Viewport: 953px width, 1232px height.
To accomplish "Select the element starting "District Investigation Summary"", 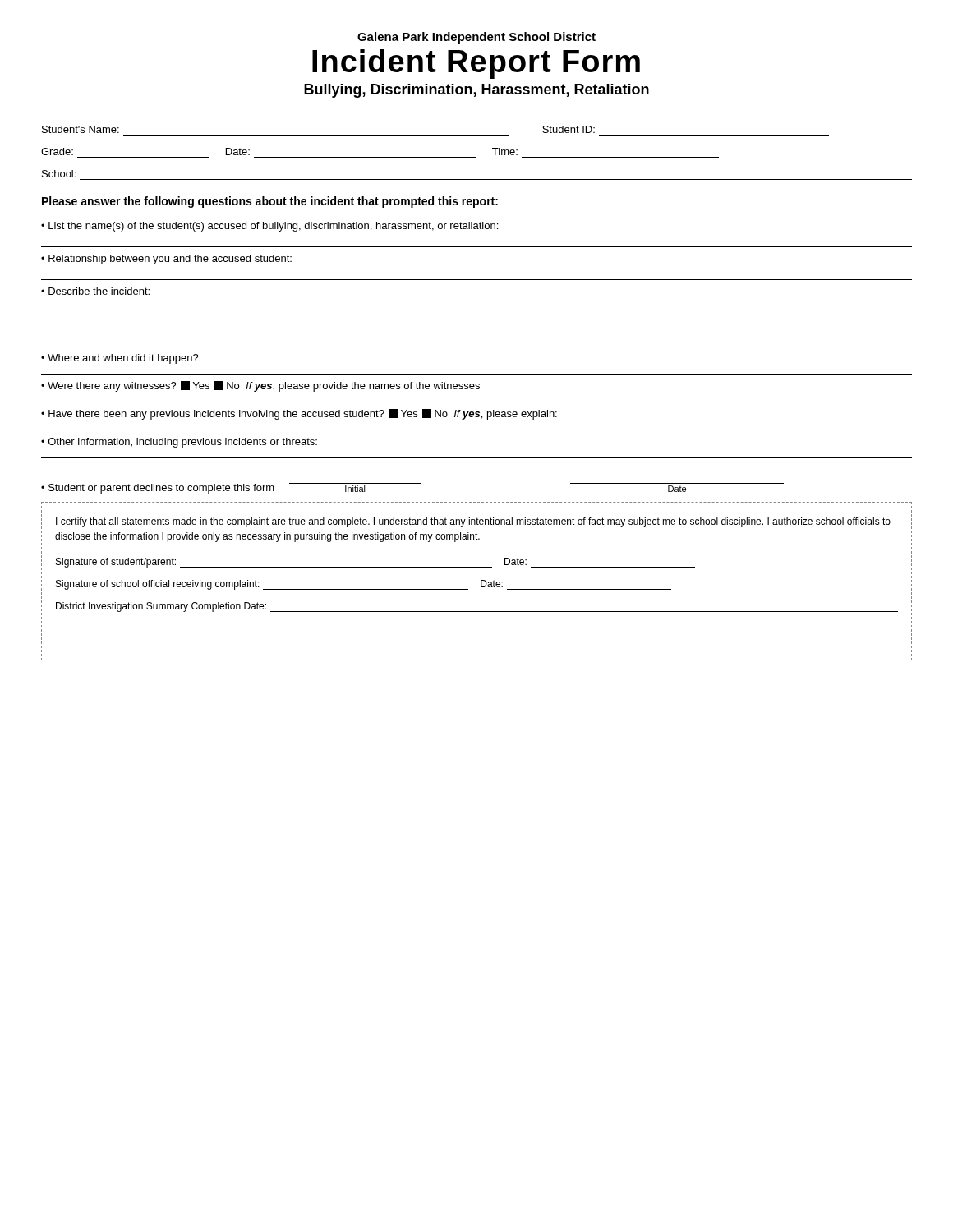I will click(x=476, y=605).
